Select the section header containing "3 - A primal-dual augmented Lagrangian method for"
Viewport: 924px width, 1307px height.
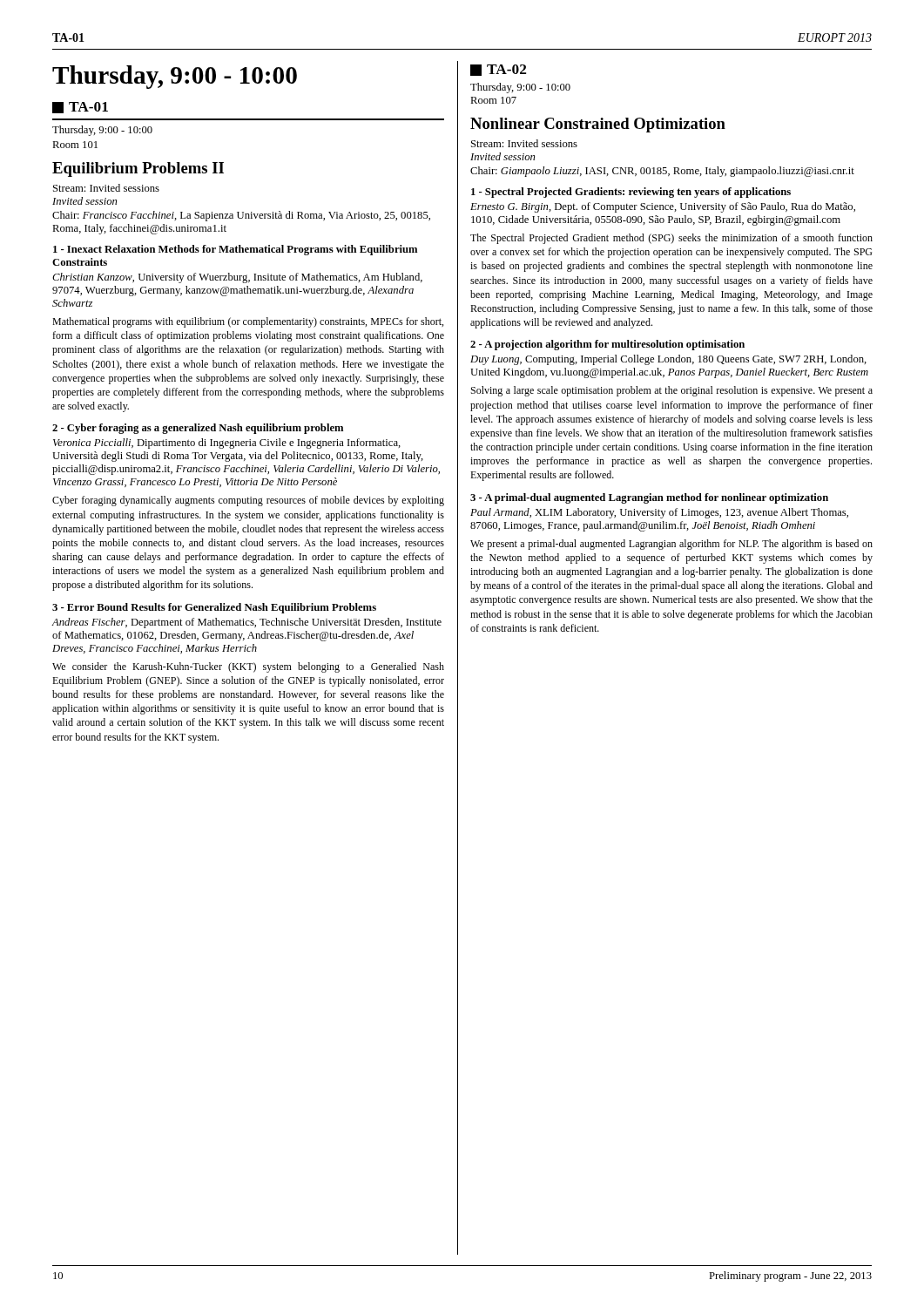649,497
